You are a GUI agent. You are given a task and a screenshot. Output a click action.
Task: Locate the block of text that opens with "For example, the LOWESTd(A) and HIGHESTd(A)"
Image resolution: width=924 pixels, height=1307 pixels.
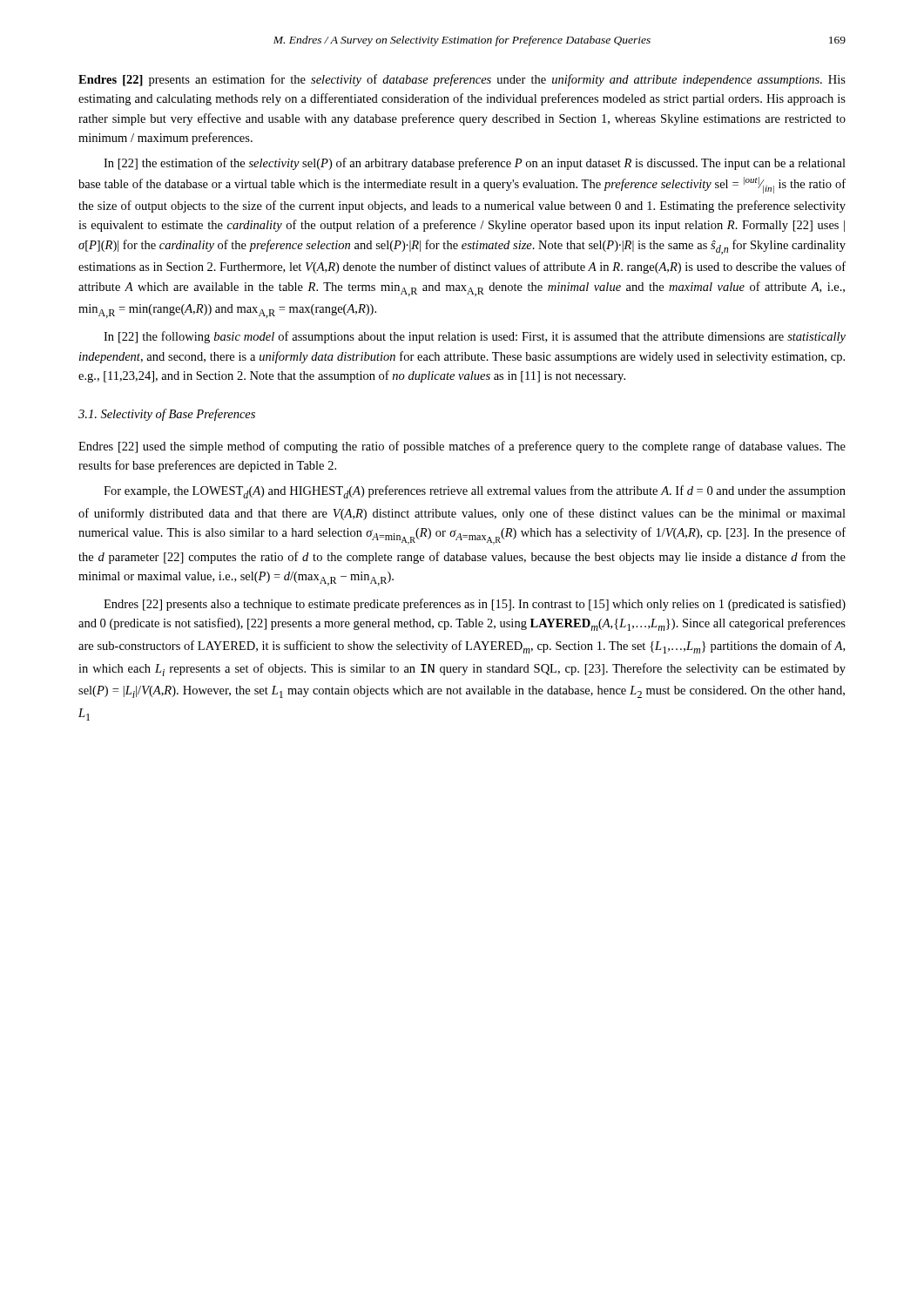pos(462,535)
